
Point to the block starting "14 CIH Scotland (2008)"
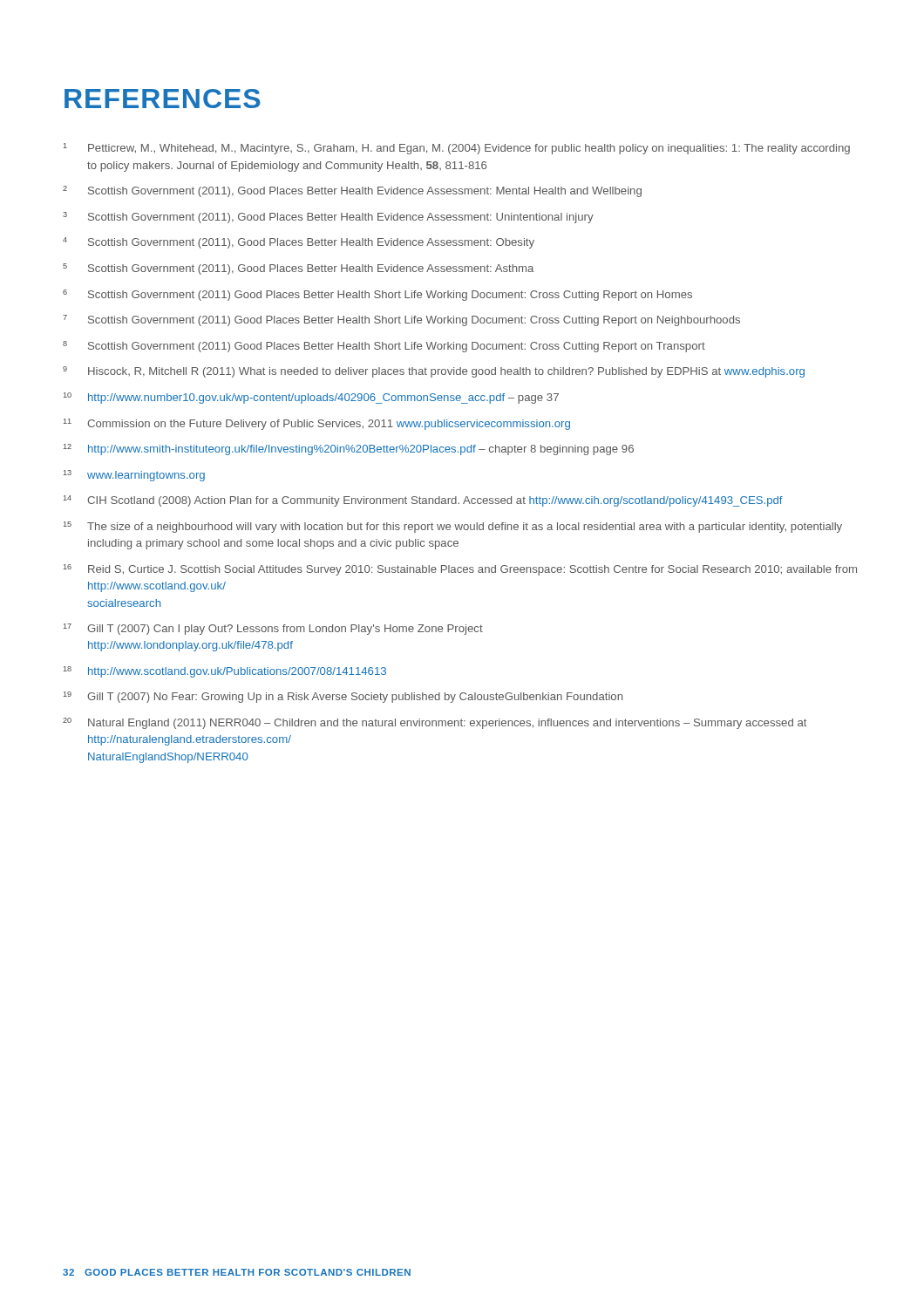(462, 501)
